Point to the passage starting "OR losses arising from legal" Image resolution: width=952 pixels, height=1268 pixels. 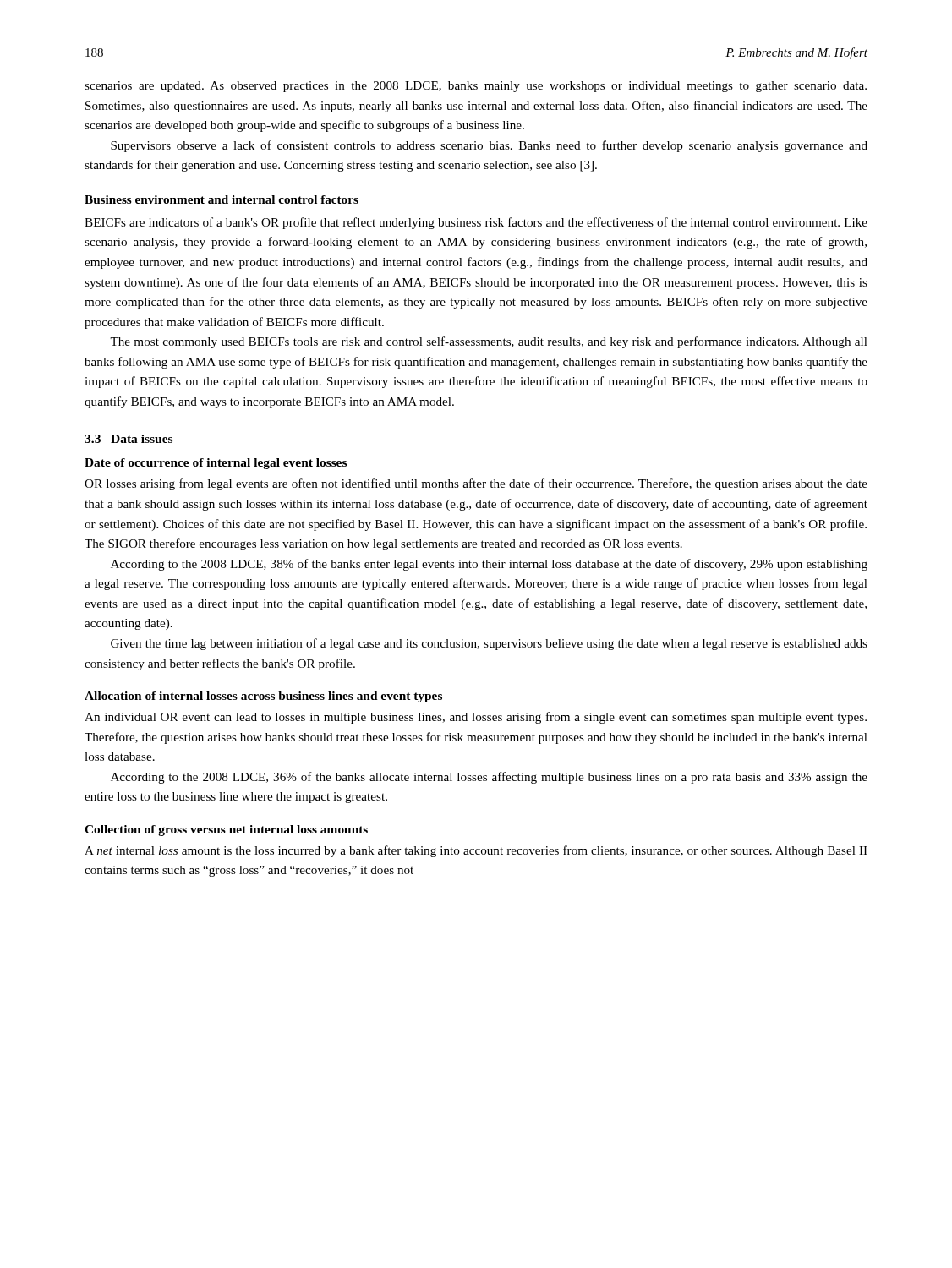click(x=476, y=514)
